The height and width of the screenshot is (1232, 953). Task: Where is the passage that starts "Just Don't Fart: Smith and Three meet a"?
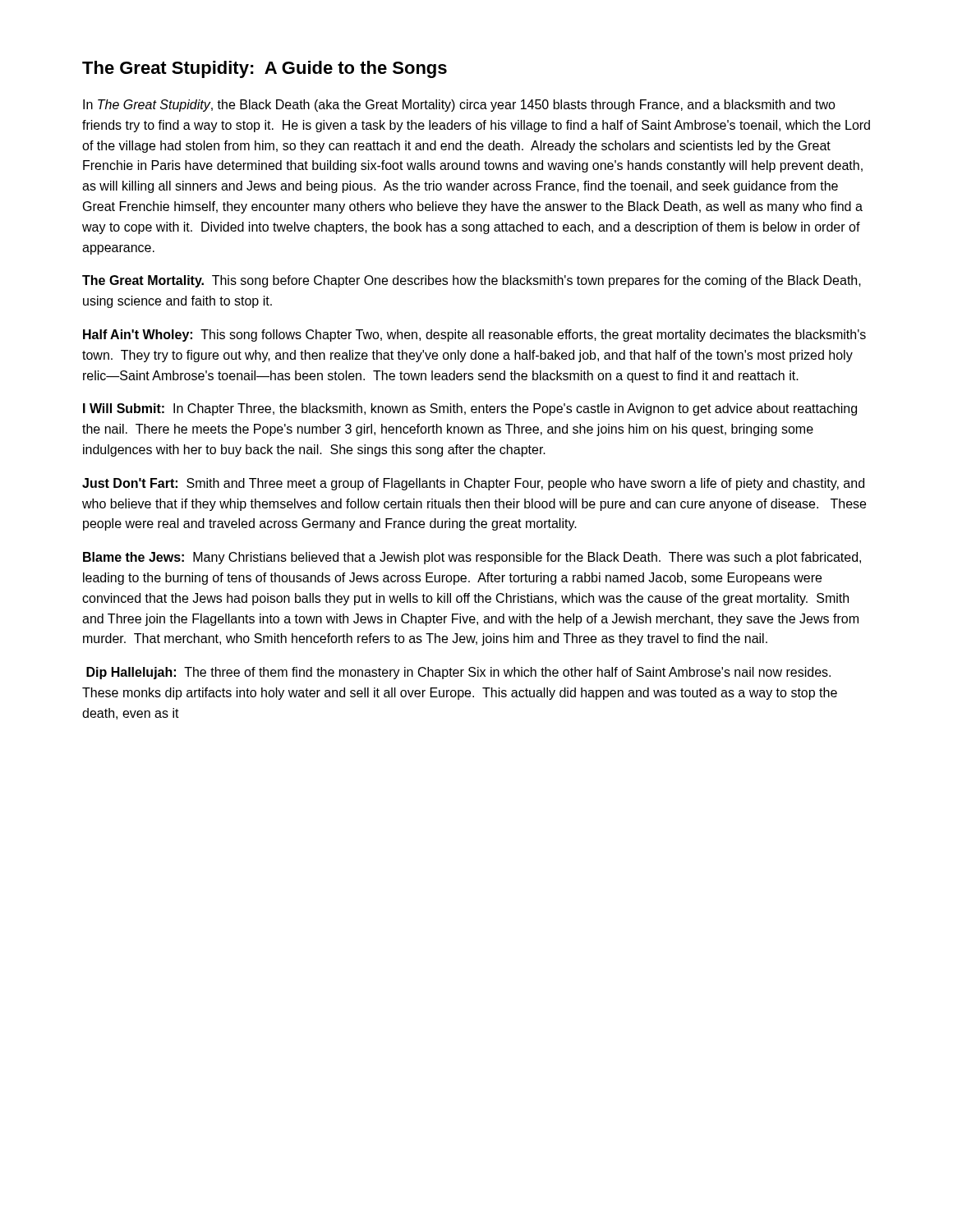coord(474,504)
